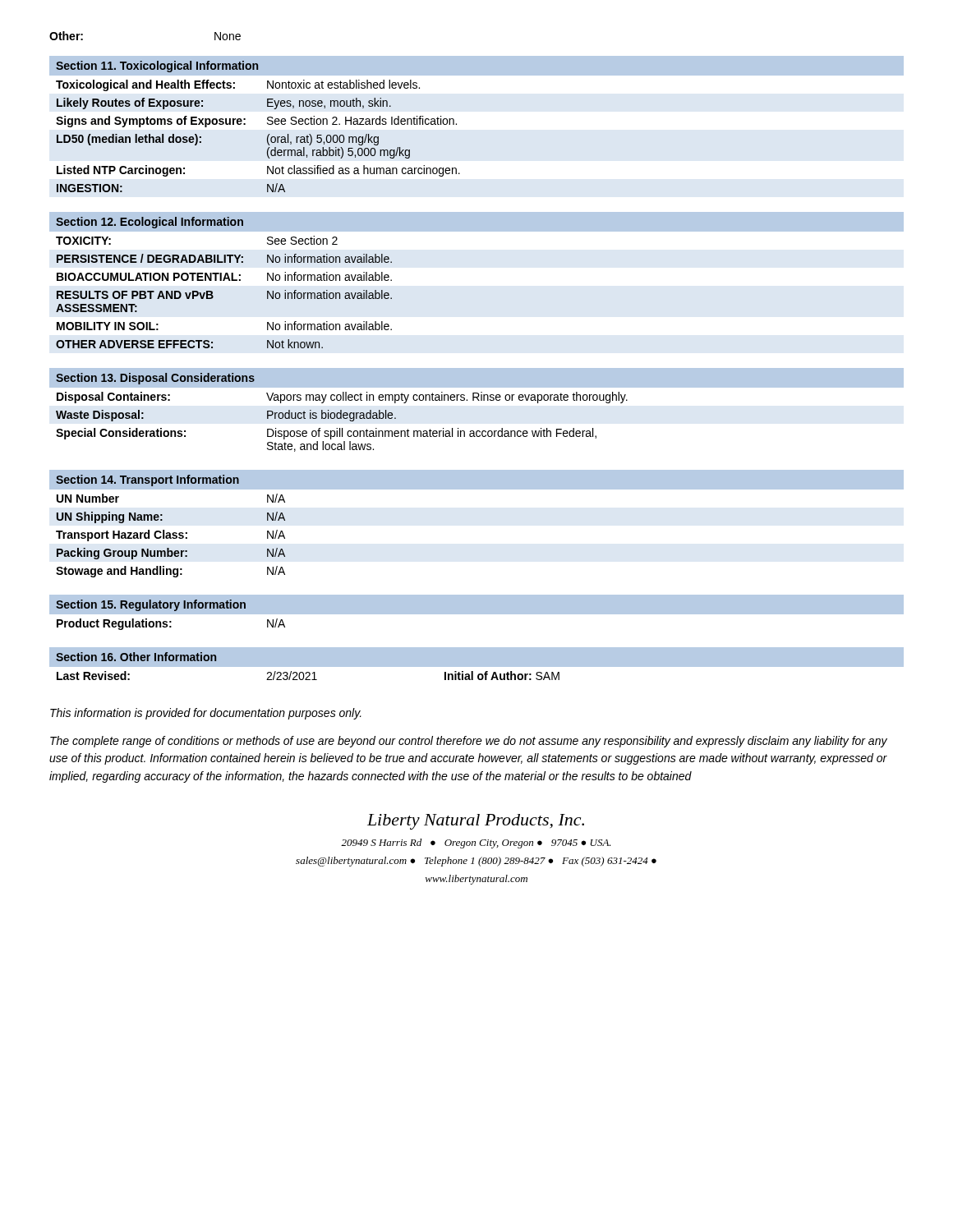
Task: Where is the passage that starts "The complete range of conditions or methods"?
Action: [x=468, y=758]
